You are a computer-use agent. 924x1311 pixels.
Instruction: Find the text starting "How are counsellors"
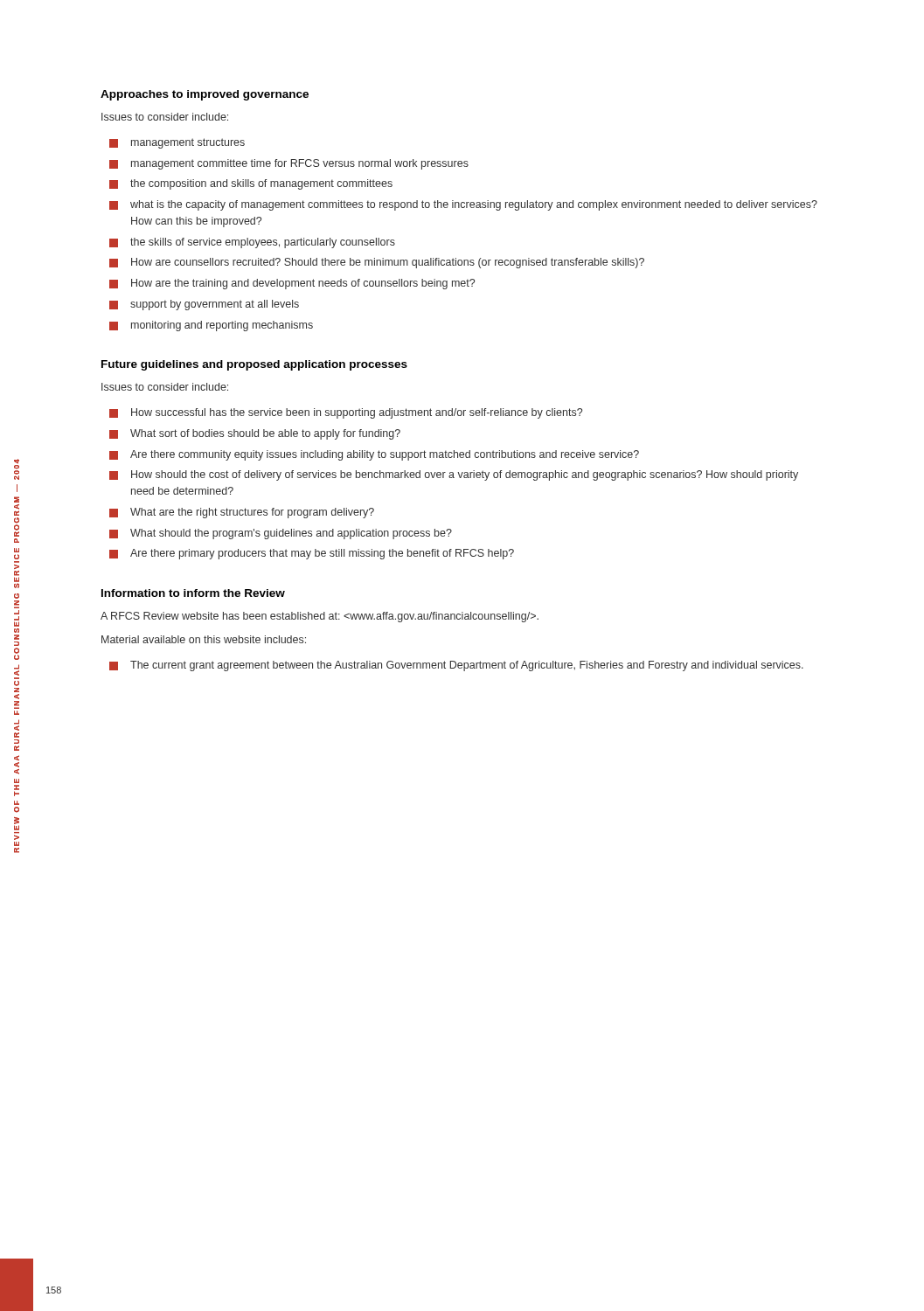point(463,263)
